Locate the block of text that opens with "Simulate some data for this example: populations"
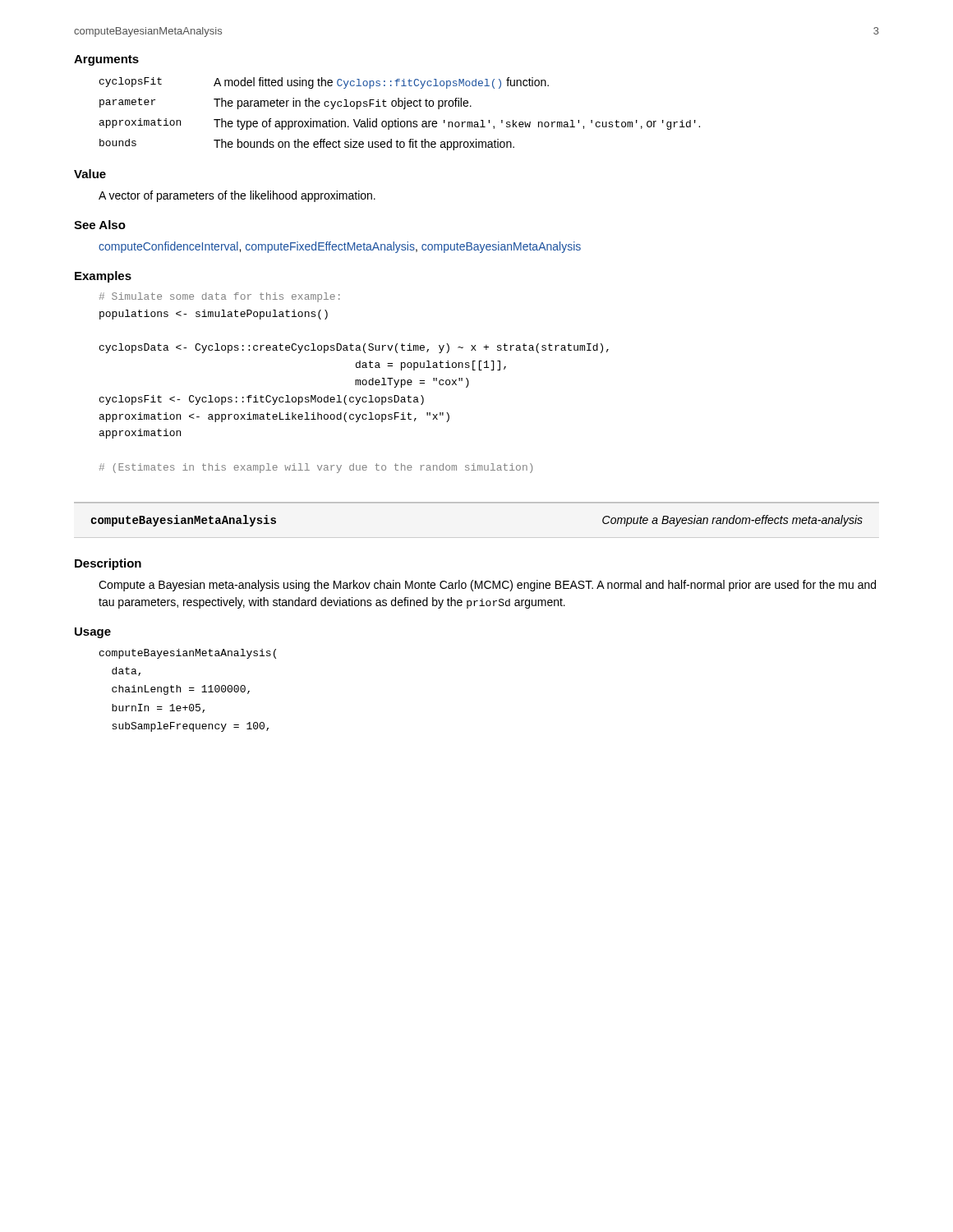Screen dimensions: 1232x953 tap(355, 382)
